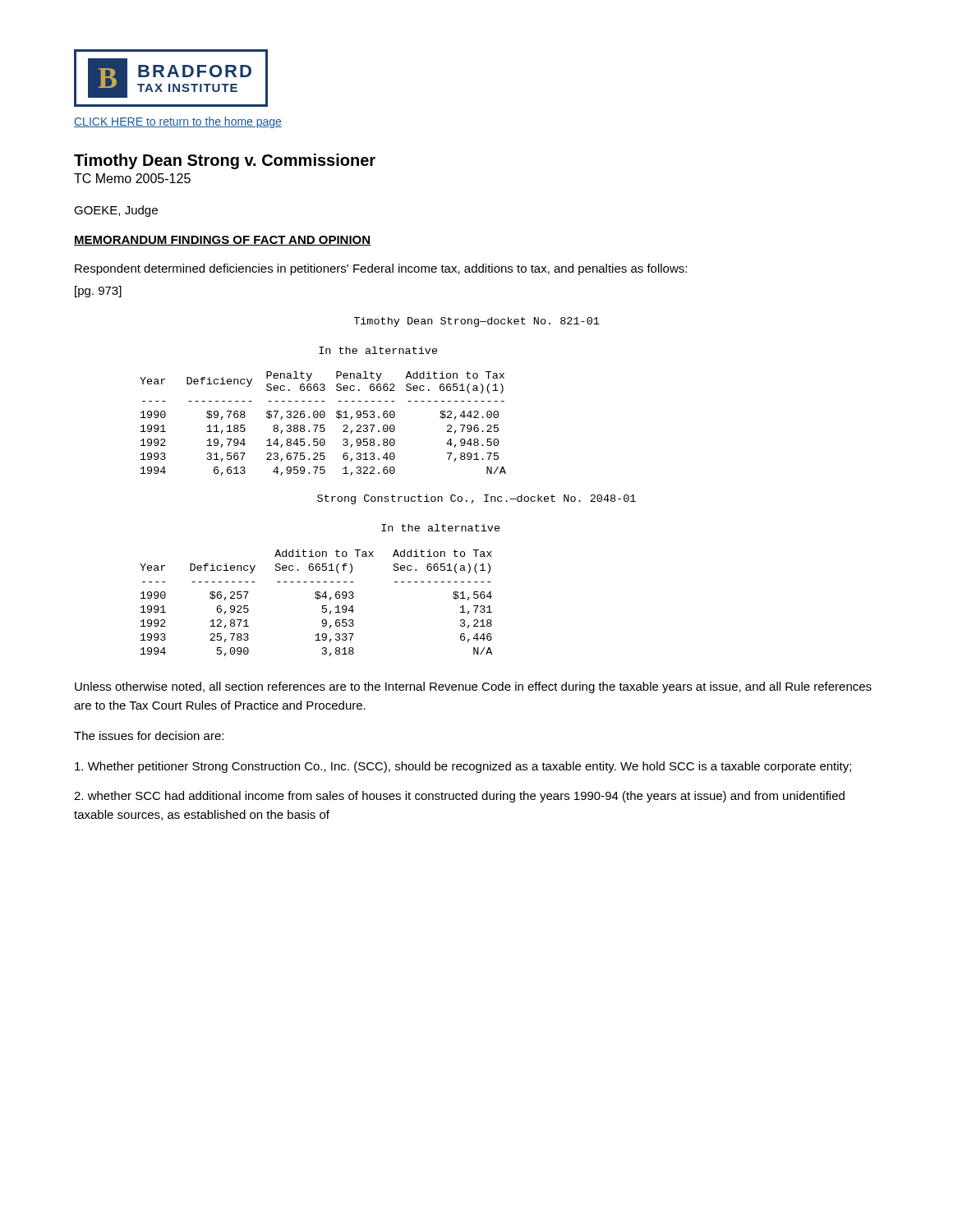Find the table that mentions "Addition to Tax Sec."

point(476,405)
